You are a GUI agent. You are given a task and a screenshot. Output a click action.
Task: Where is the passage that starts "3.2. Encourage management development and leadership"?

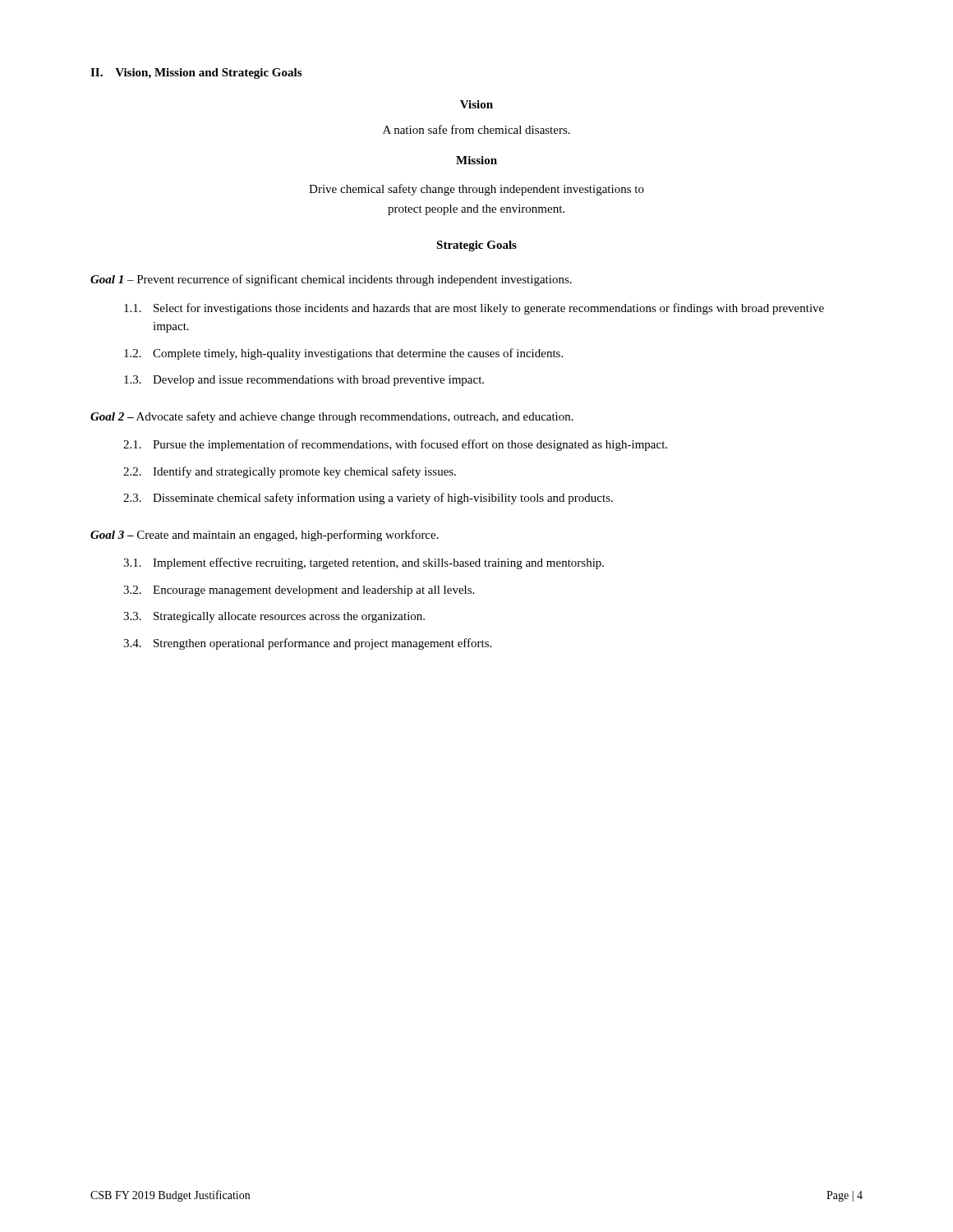click(x=299, y=591)
